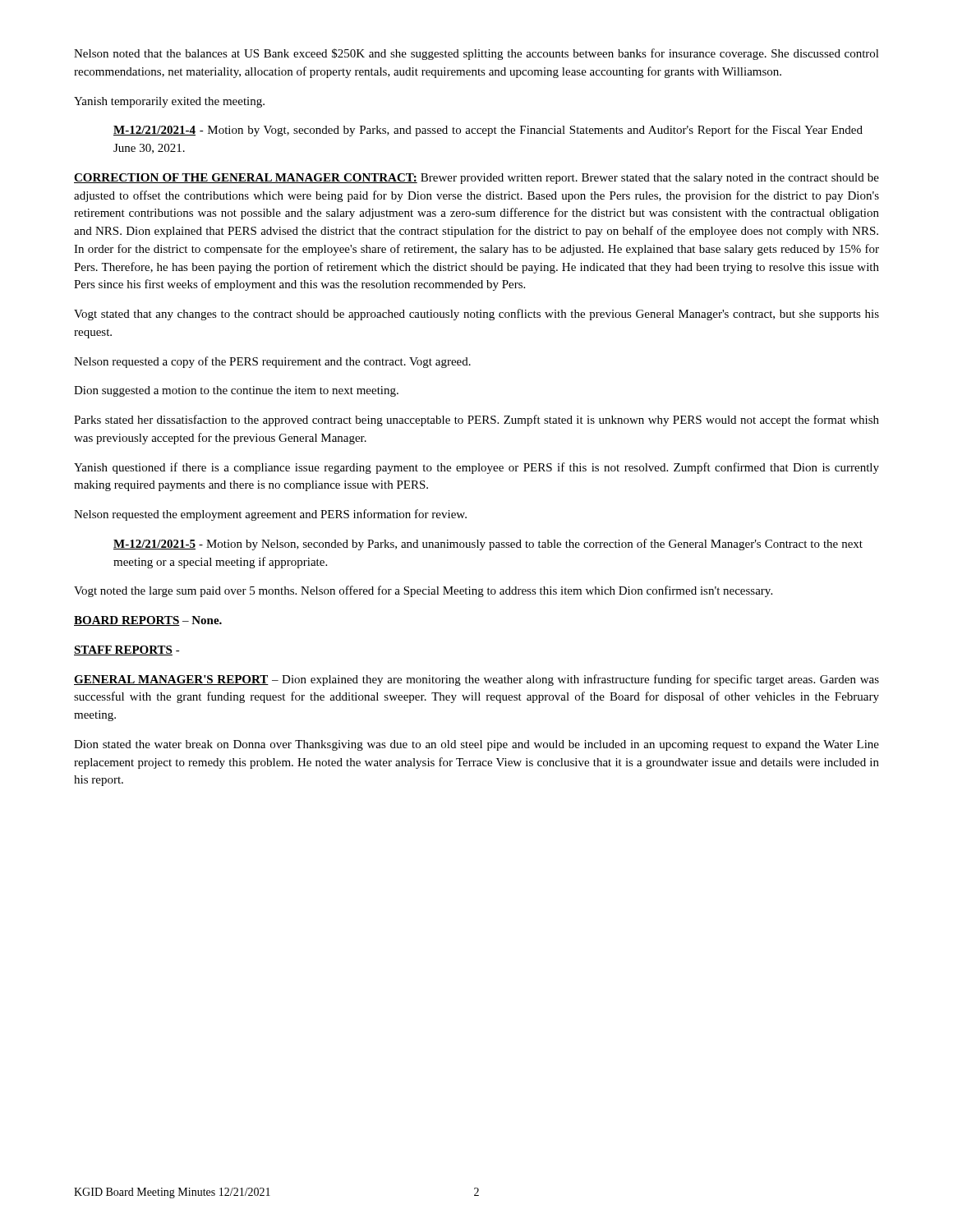The height and width of the screenshot is (1232, 953).
Task: Point to the block beginning "Yanish questioned if there is a"
Action: 476,476
